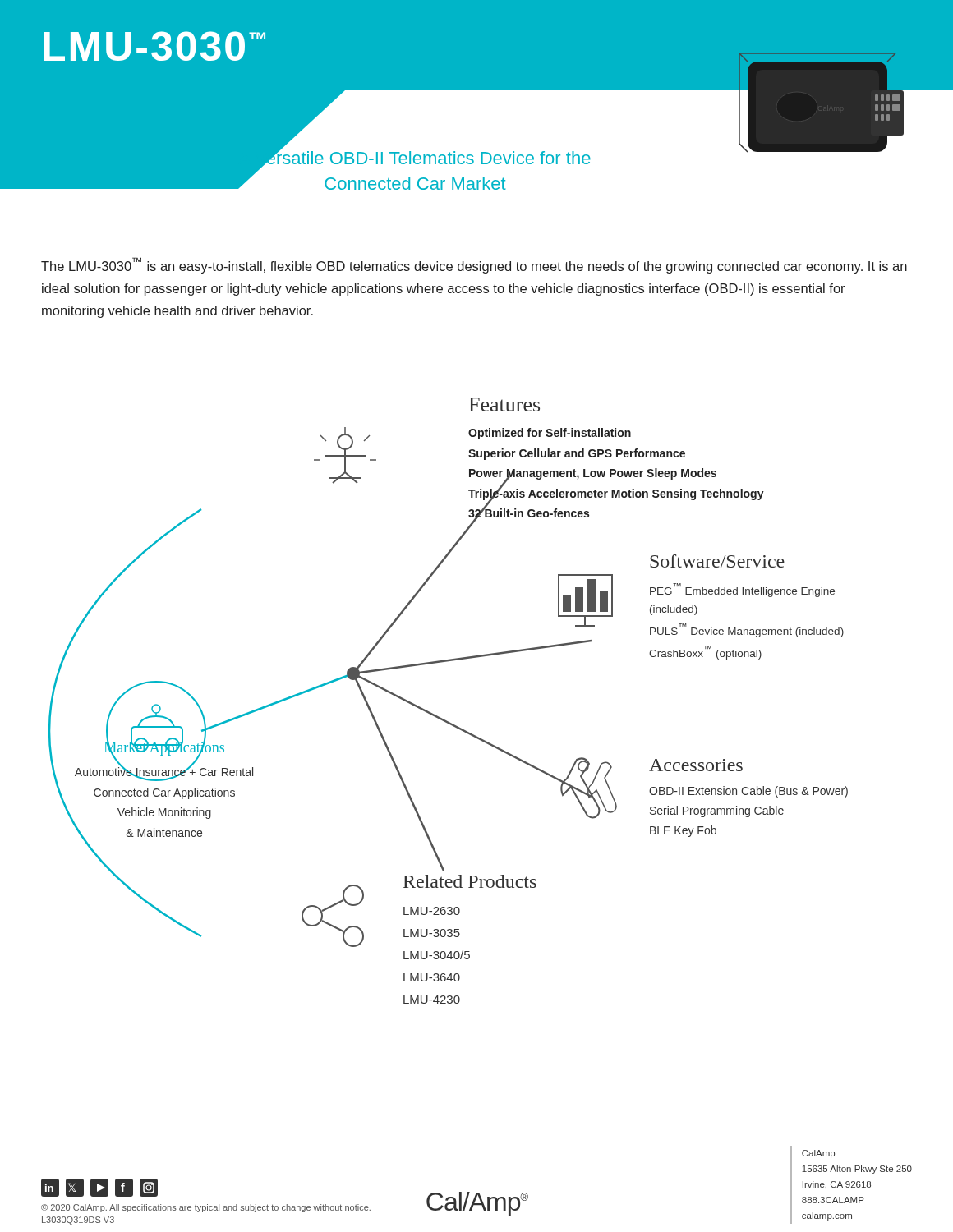This screenshot has height=1232, width=953.
Task: Find the list item that reads "Superior Cellular and GPS"
Action: [x=577, y=453]
